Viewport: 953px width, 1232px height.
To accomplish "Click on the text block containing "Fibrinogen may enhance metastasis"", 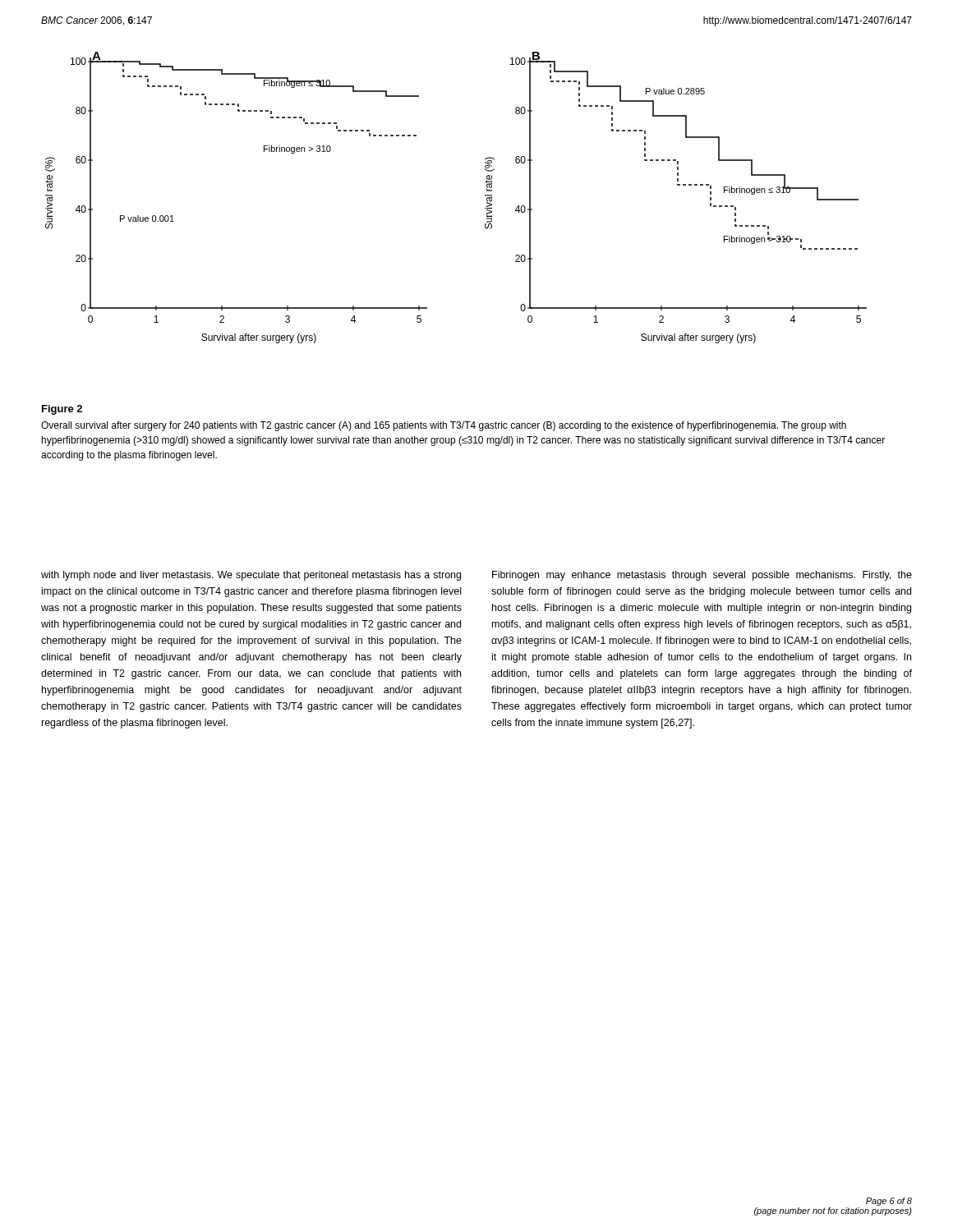I will 702,649.
